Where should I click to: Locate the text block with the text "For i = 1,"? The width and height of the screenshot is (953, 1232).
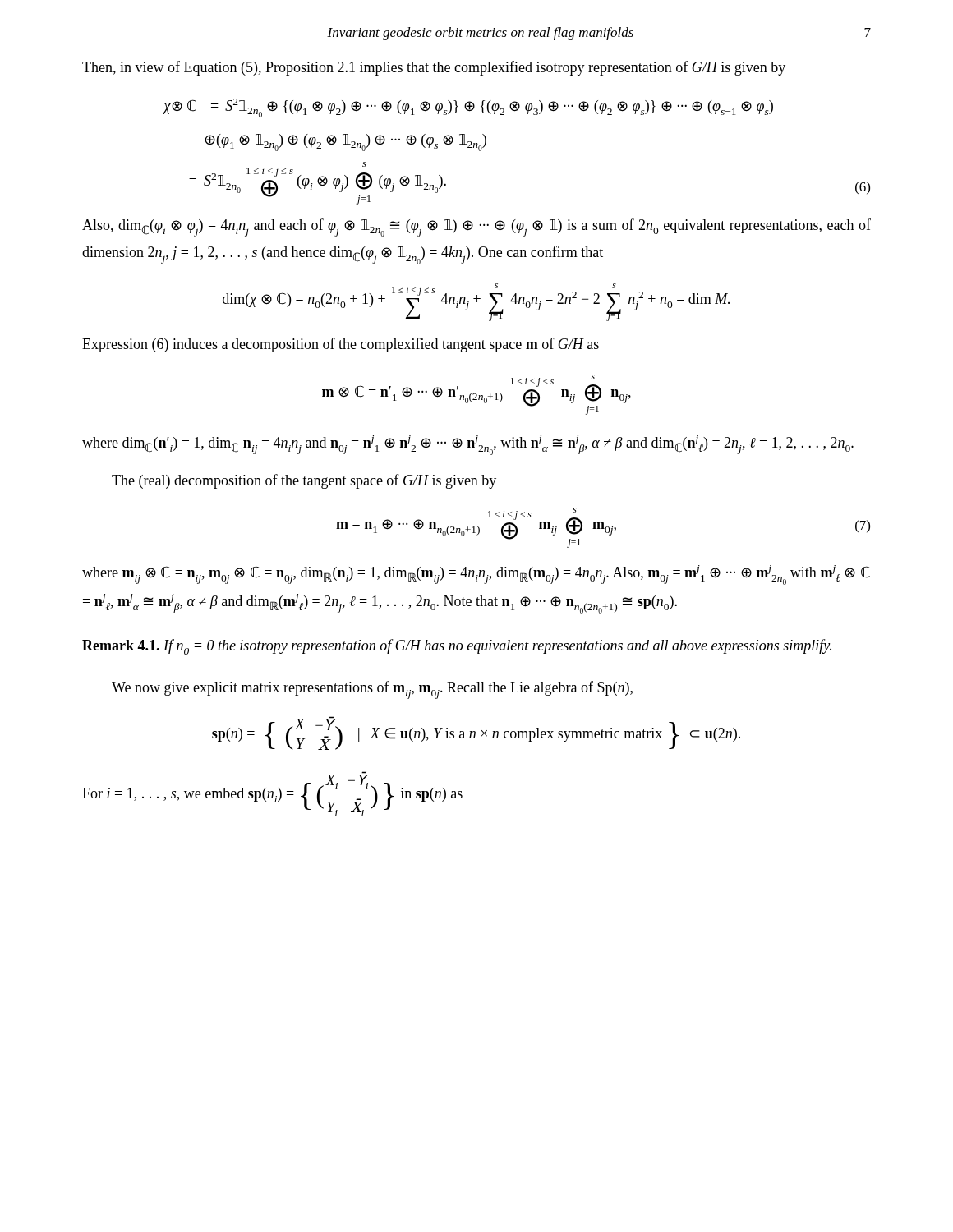476,795
